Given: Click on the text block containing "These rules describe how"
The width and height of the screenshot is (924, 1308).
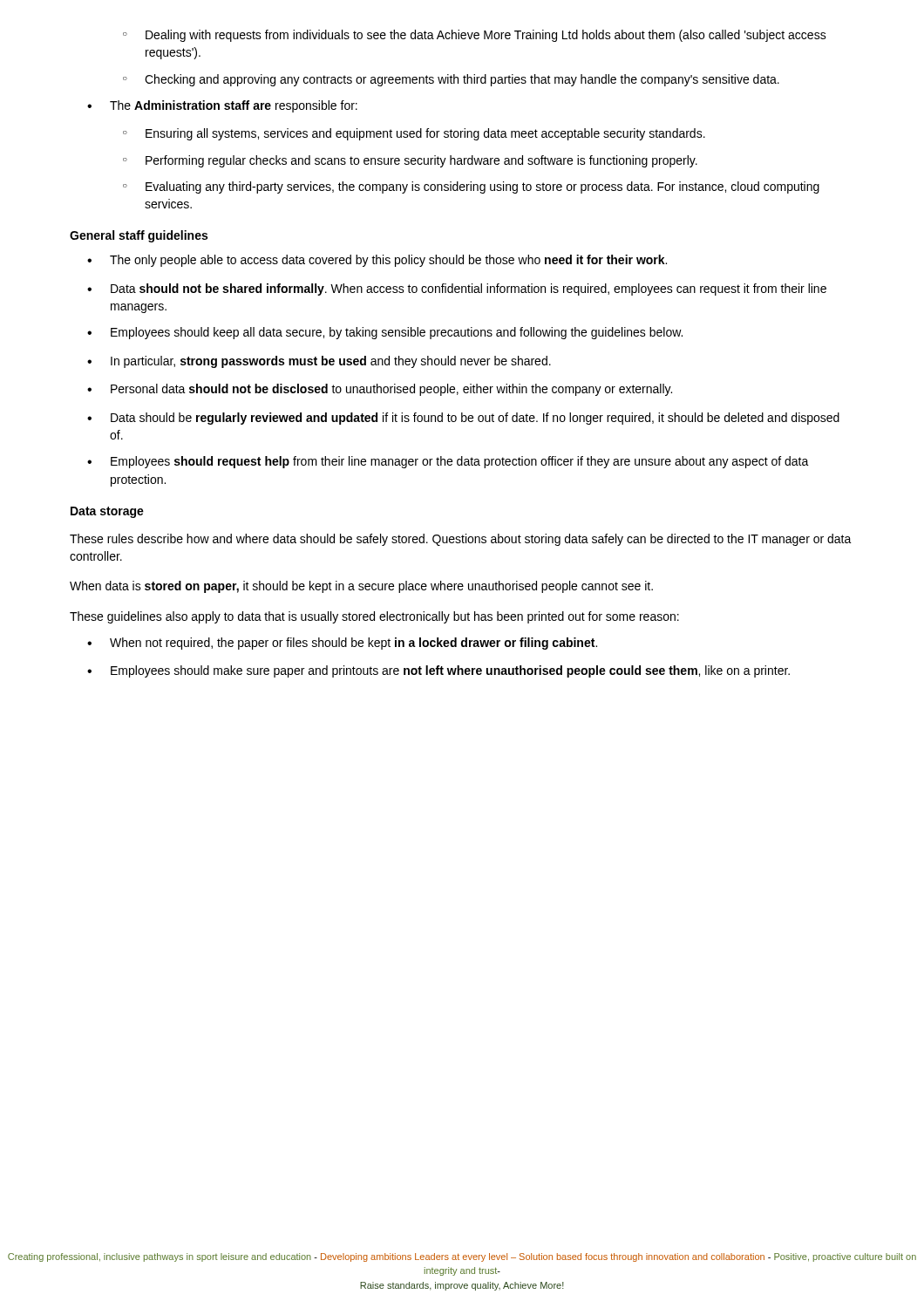Looking at the screenshot, I should coord(462,548).
